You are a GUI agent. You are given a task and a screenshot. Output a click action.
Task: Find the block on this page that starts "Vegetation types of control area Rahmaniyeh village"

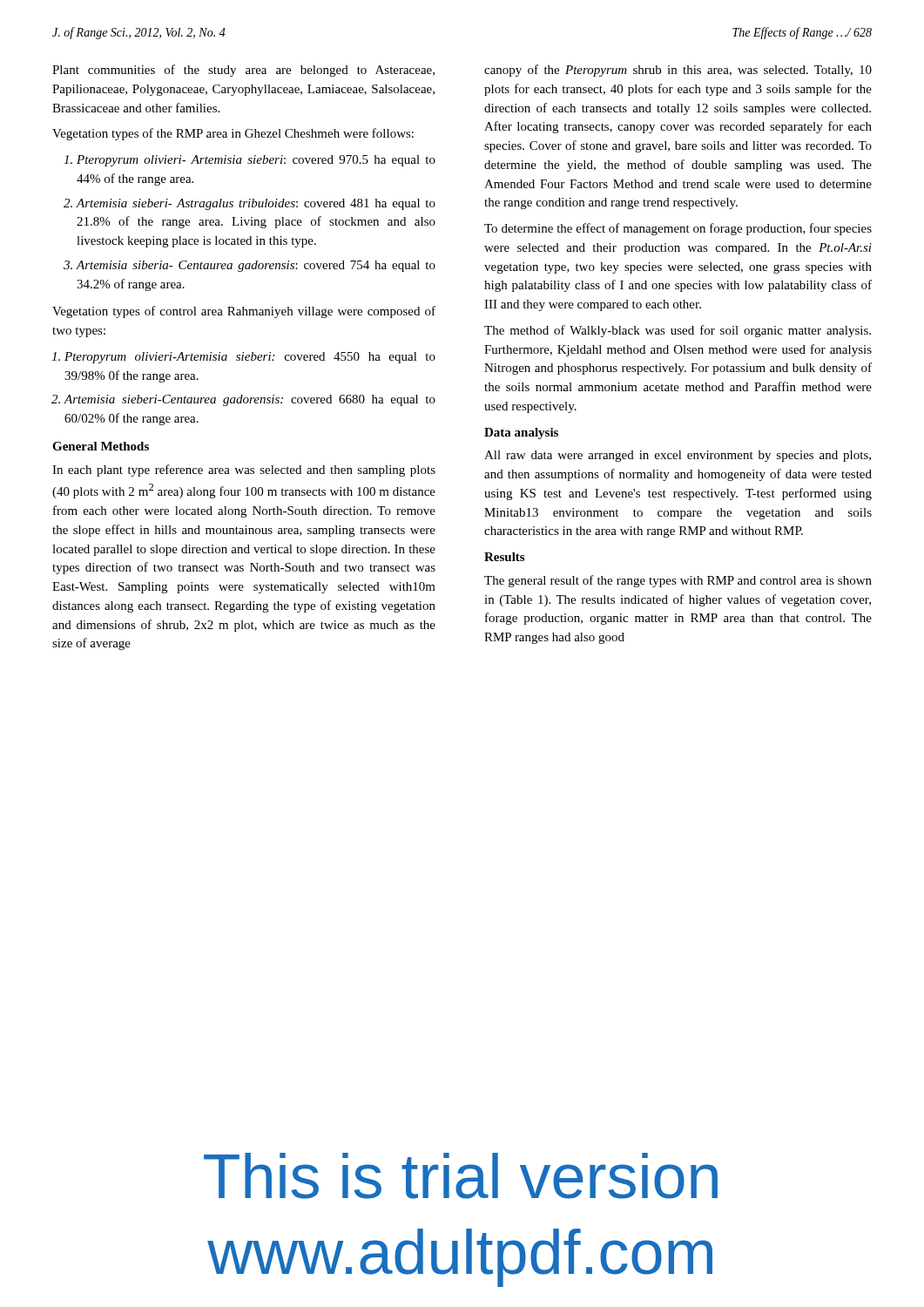tap(244, 322)
